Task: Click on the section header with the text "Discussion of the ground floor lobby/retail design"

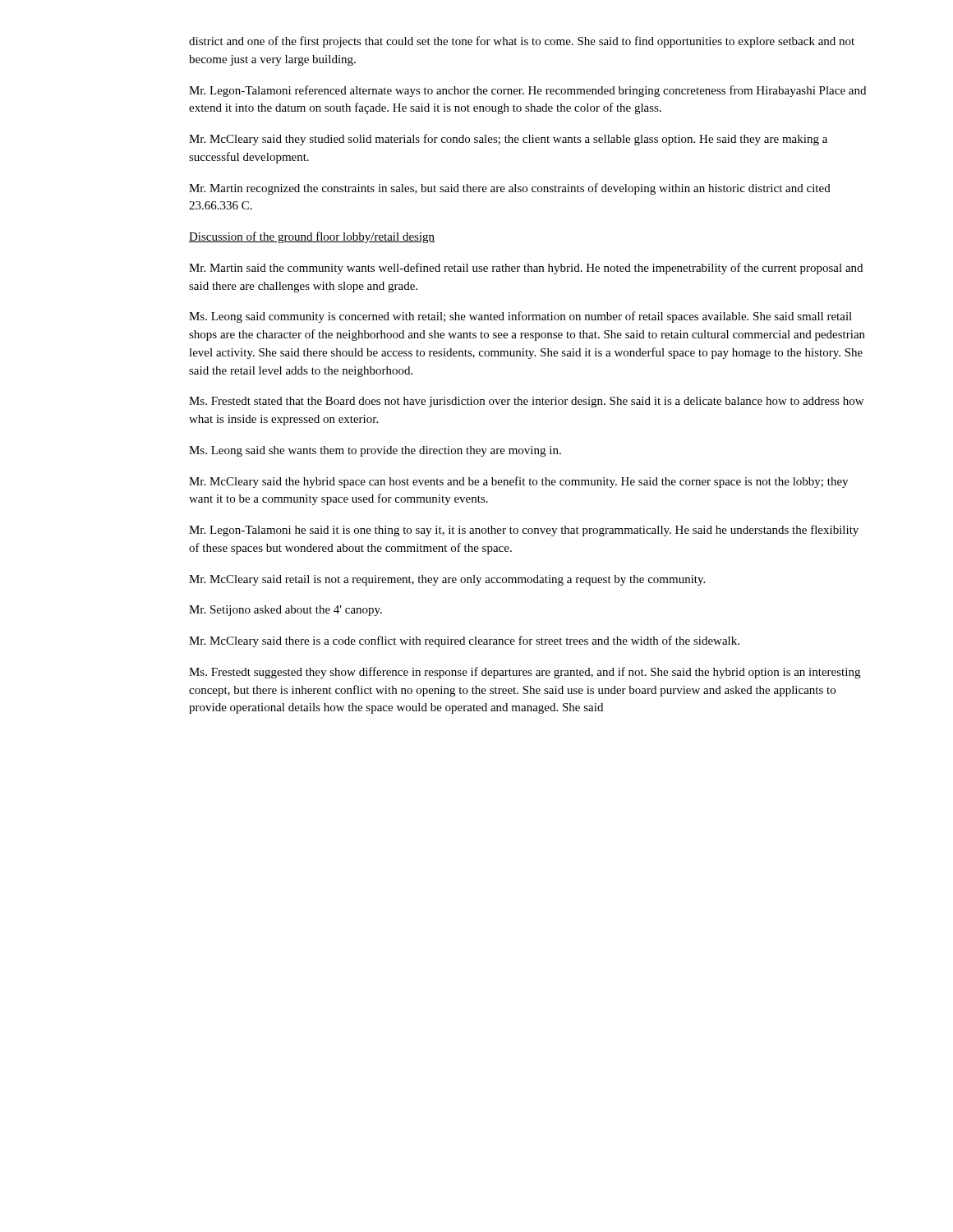Action: (x=312, y=237)
